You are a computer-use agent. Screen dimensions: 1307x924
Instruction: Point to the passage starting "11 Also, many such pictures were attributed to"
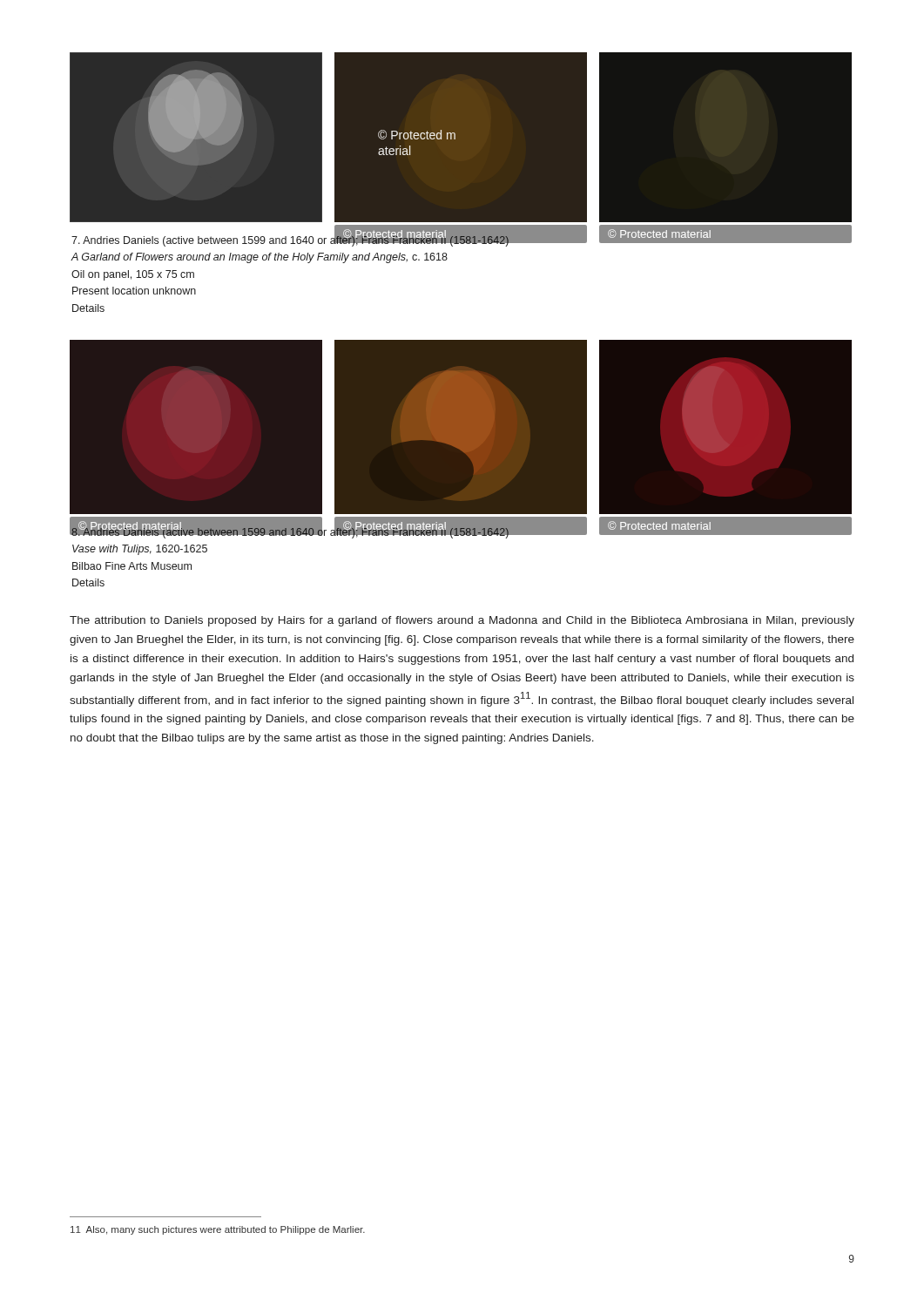coord(217,1229)
